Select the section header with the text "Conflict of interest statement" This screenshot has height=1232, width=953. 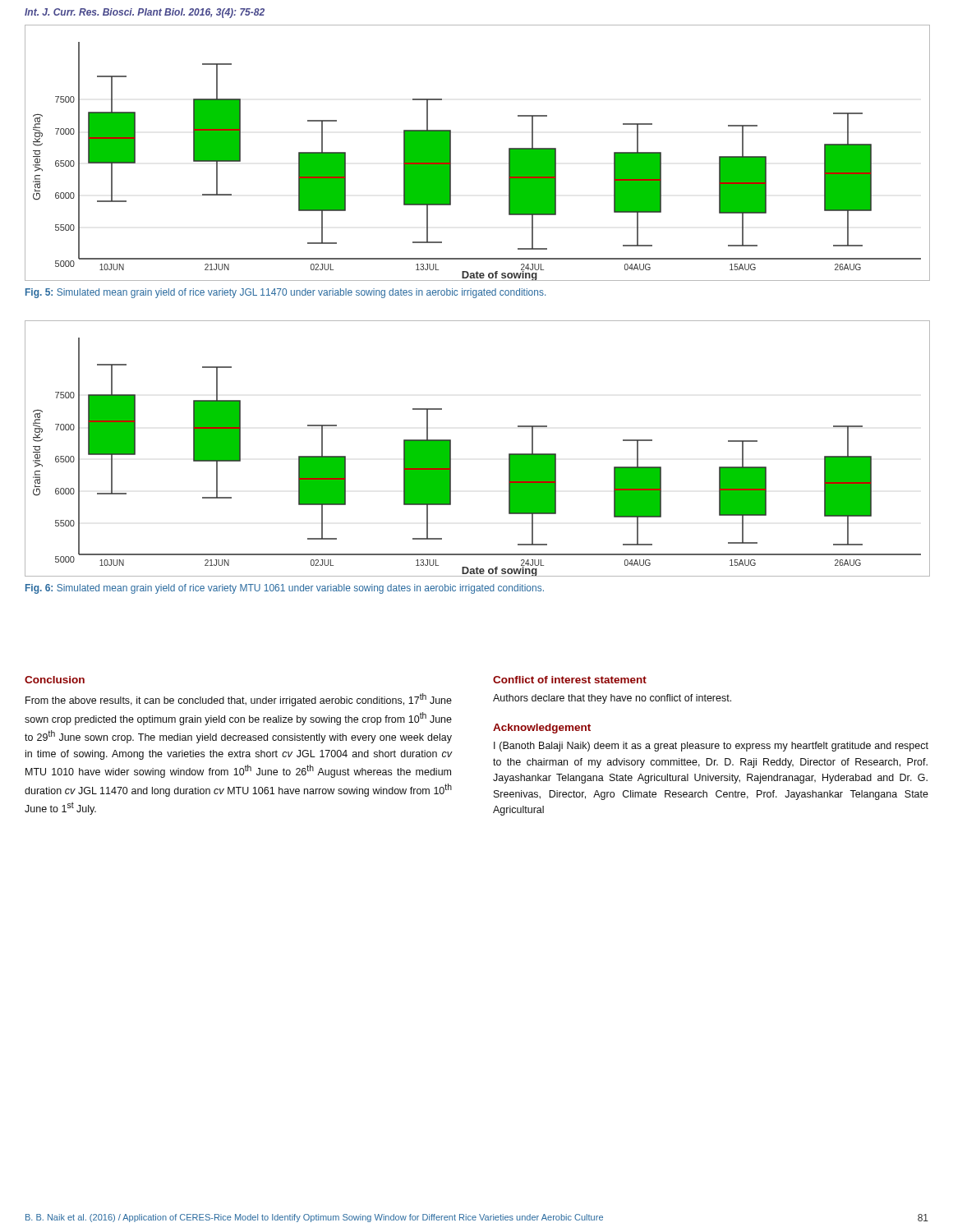pyautogui.click(x=570, y=680)
